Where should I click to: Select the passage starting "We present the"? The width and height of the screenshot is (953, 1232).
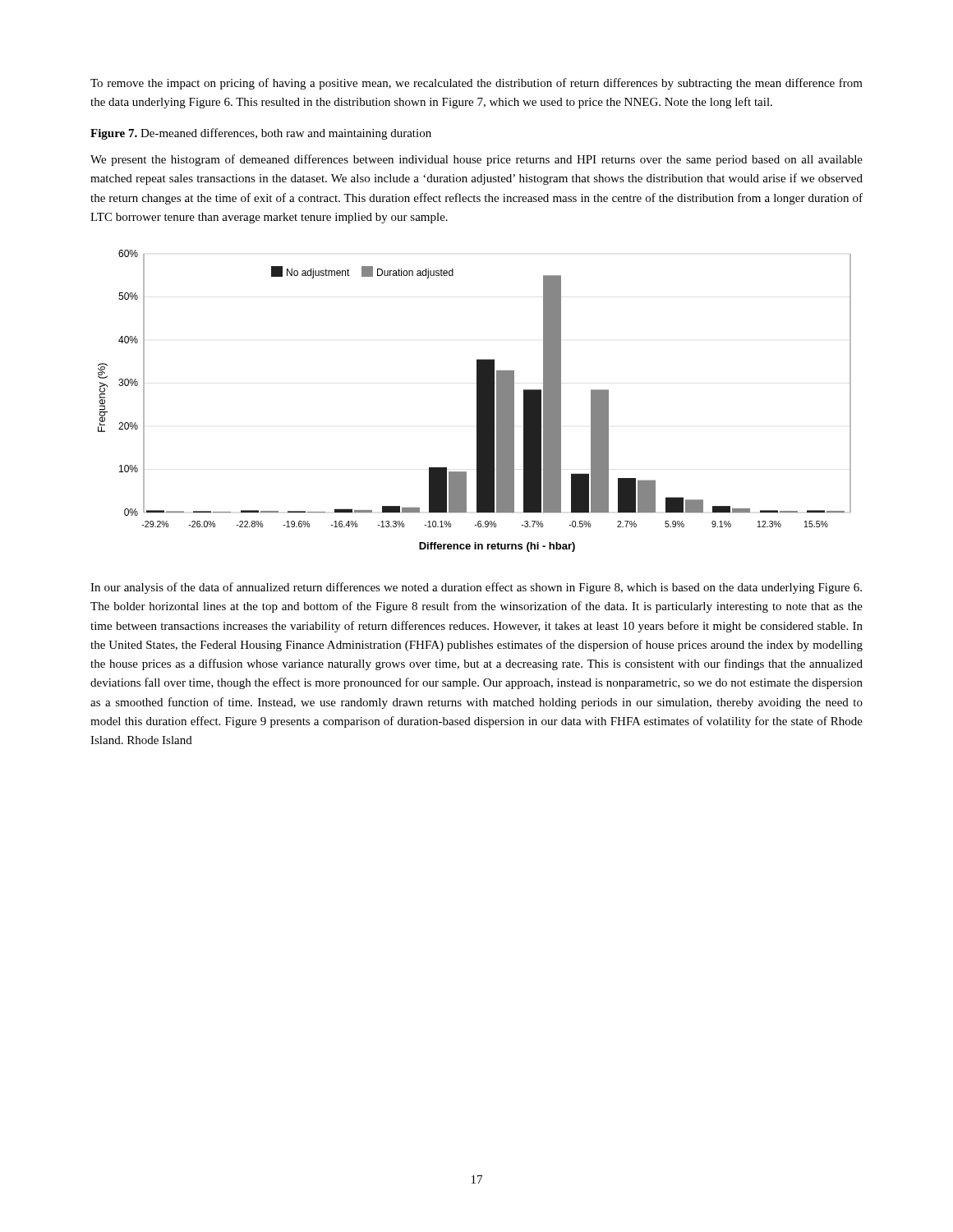point(476,188)
